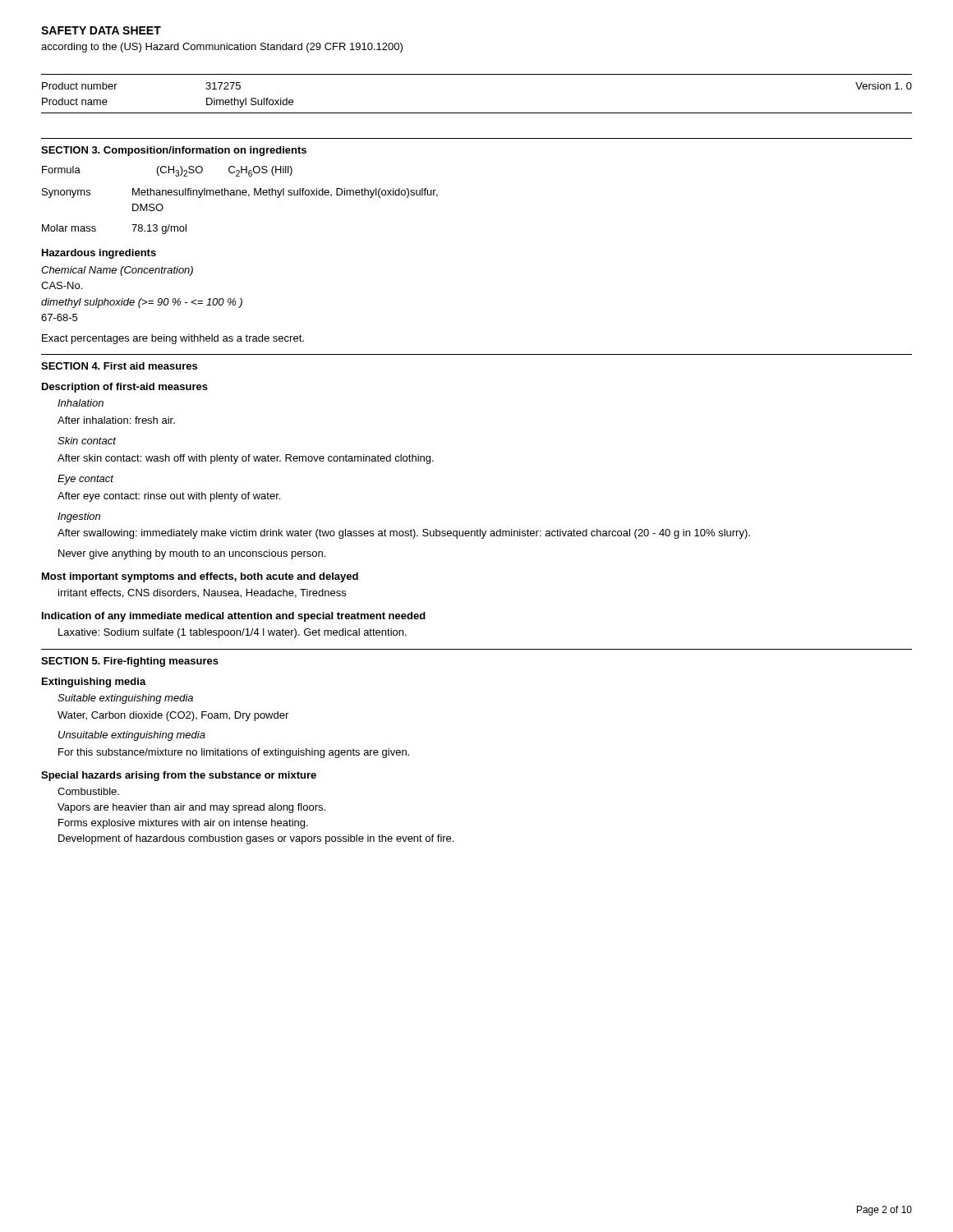Image resolution: width=953 pixels, height=1232 pixels.
Task: Locate the text "SECTION 4. First aid measures"
Action: [x=119, y=366]
